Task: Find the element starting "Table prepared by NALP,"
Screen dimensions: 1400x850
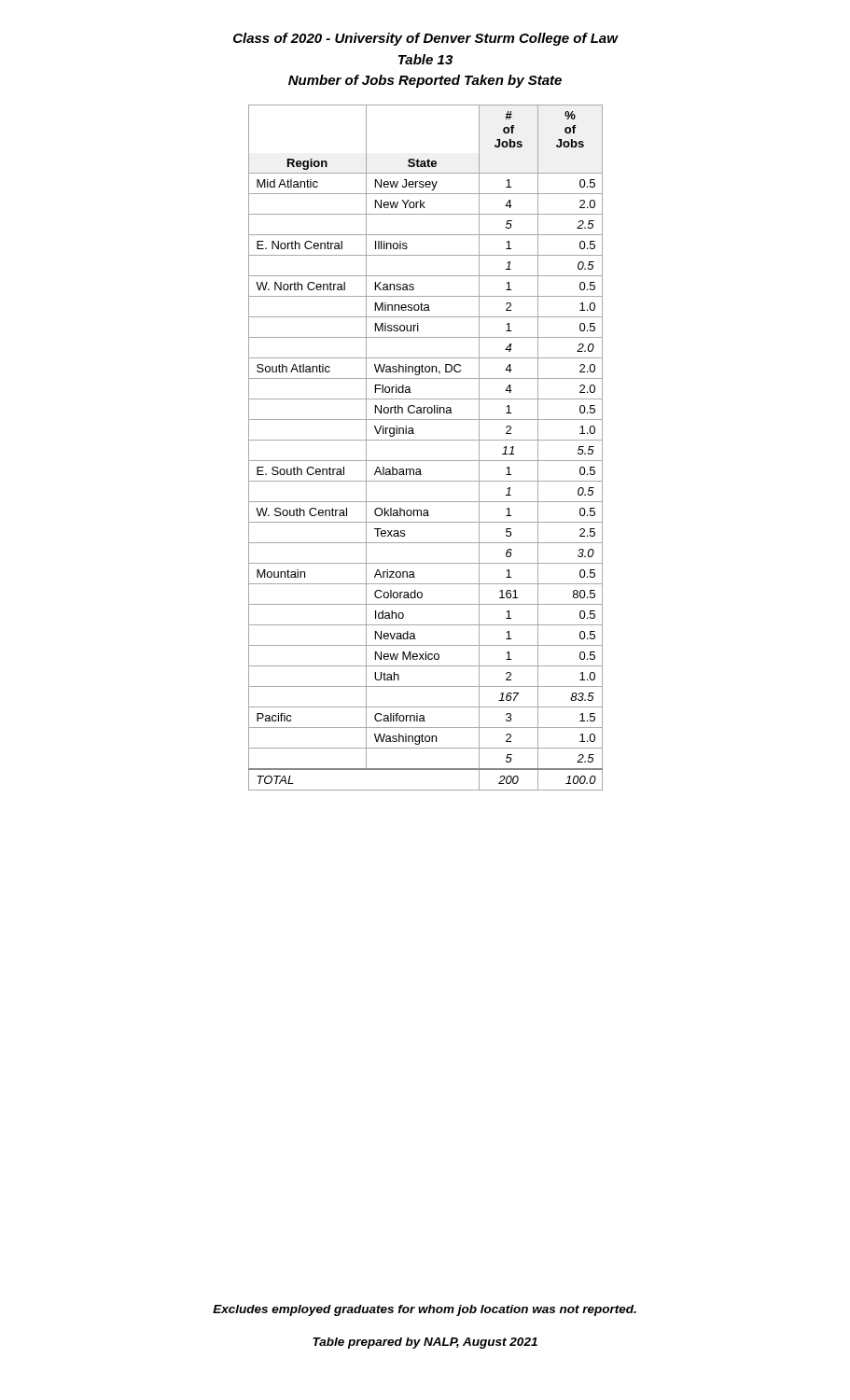Action: (x=425, y=1342)
